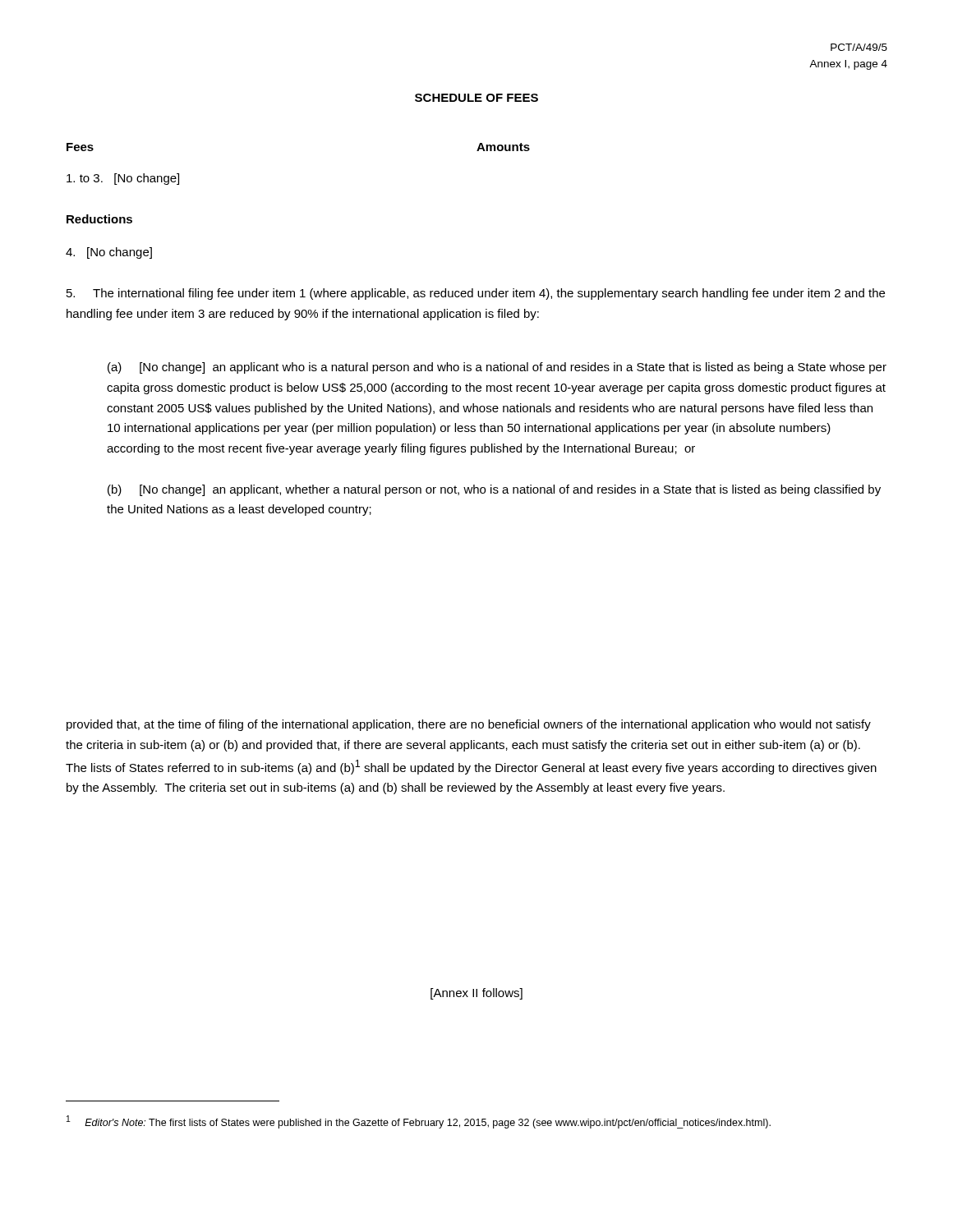This screenshot has height=1232, width=953.
Task: Locate the text starting "SCHEDULE OF FEES"
Action: coord(476,97)
